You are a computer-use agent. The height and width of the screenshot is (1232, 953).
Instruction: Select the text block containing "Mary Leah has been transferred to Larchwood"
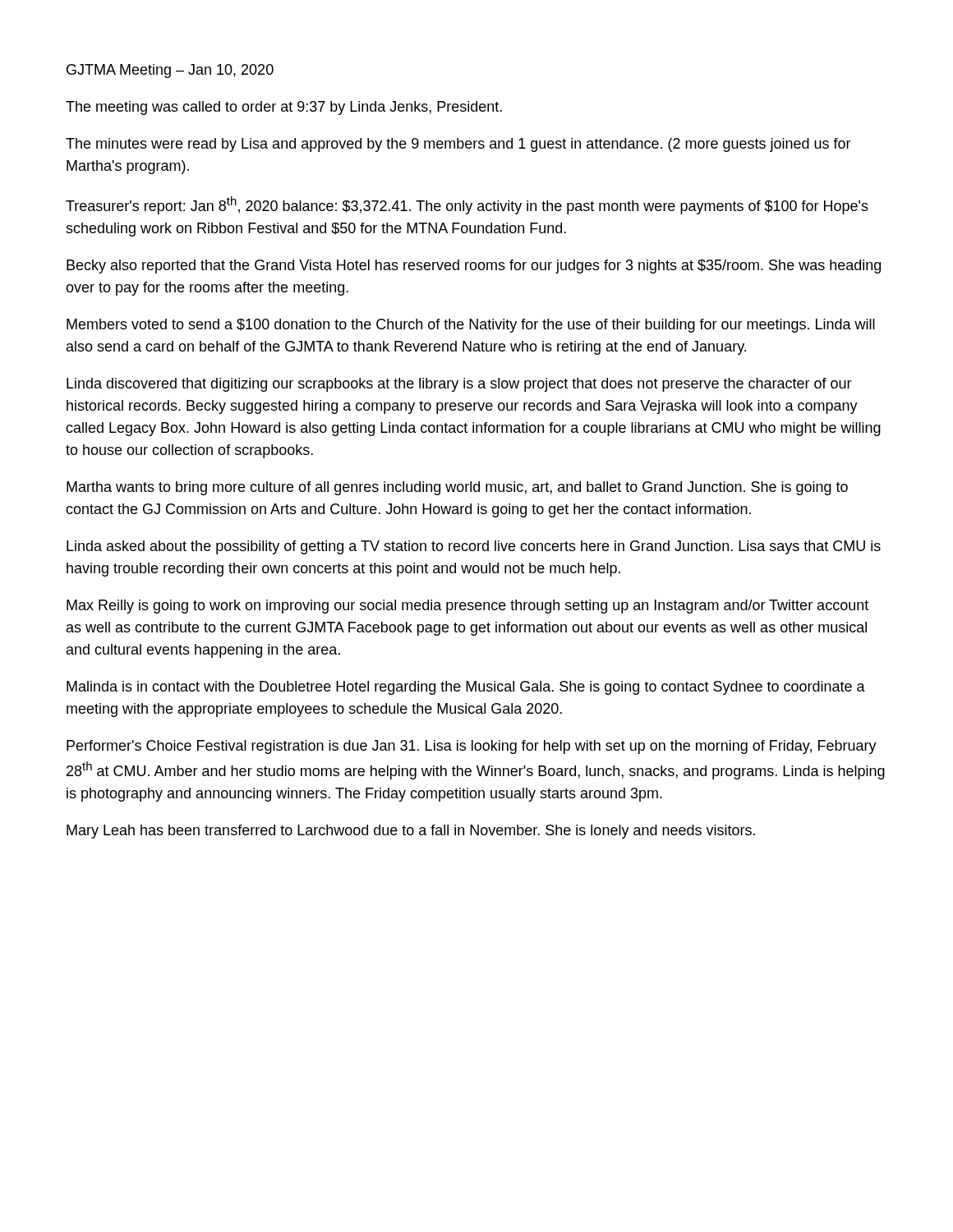coord(411,830)
